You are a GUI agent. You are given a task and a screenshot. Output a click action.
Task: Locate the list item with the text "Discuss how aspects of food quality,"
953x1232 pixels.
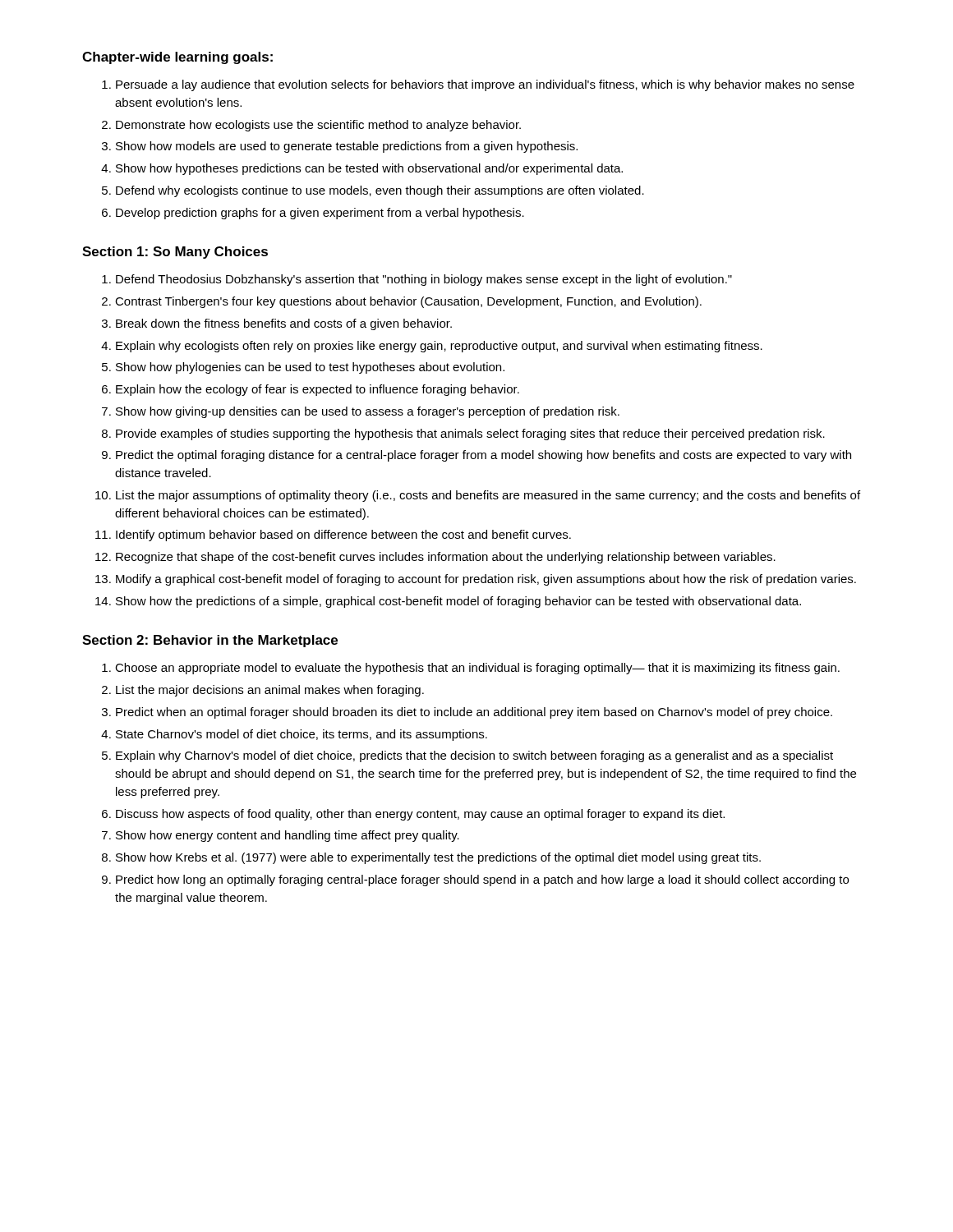point(489,813)
